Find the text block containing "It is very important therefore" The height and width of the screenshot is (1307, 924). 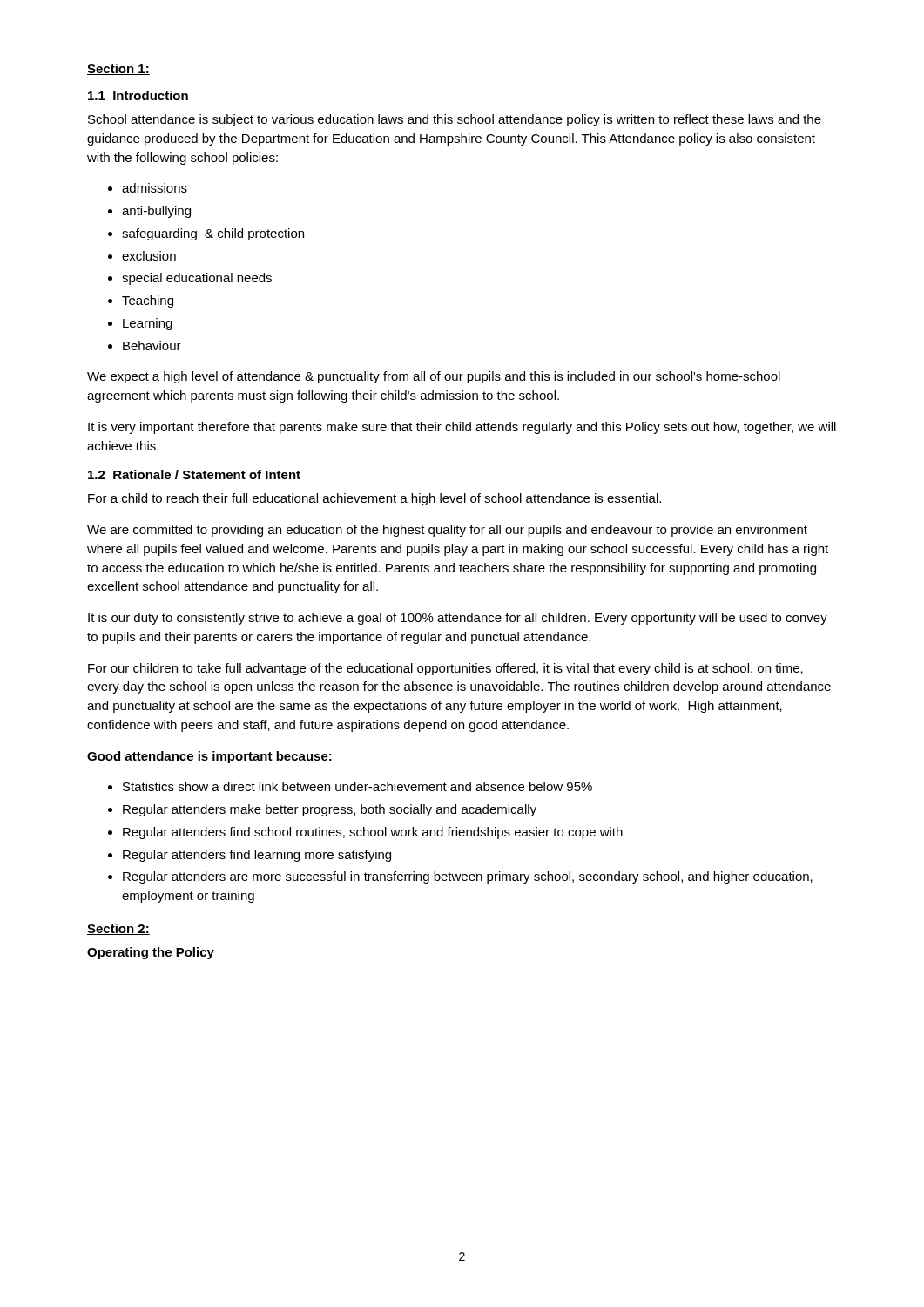[462, 436]
